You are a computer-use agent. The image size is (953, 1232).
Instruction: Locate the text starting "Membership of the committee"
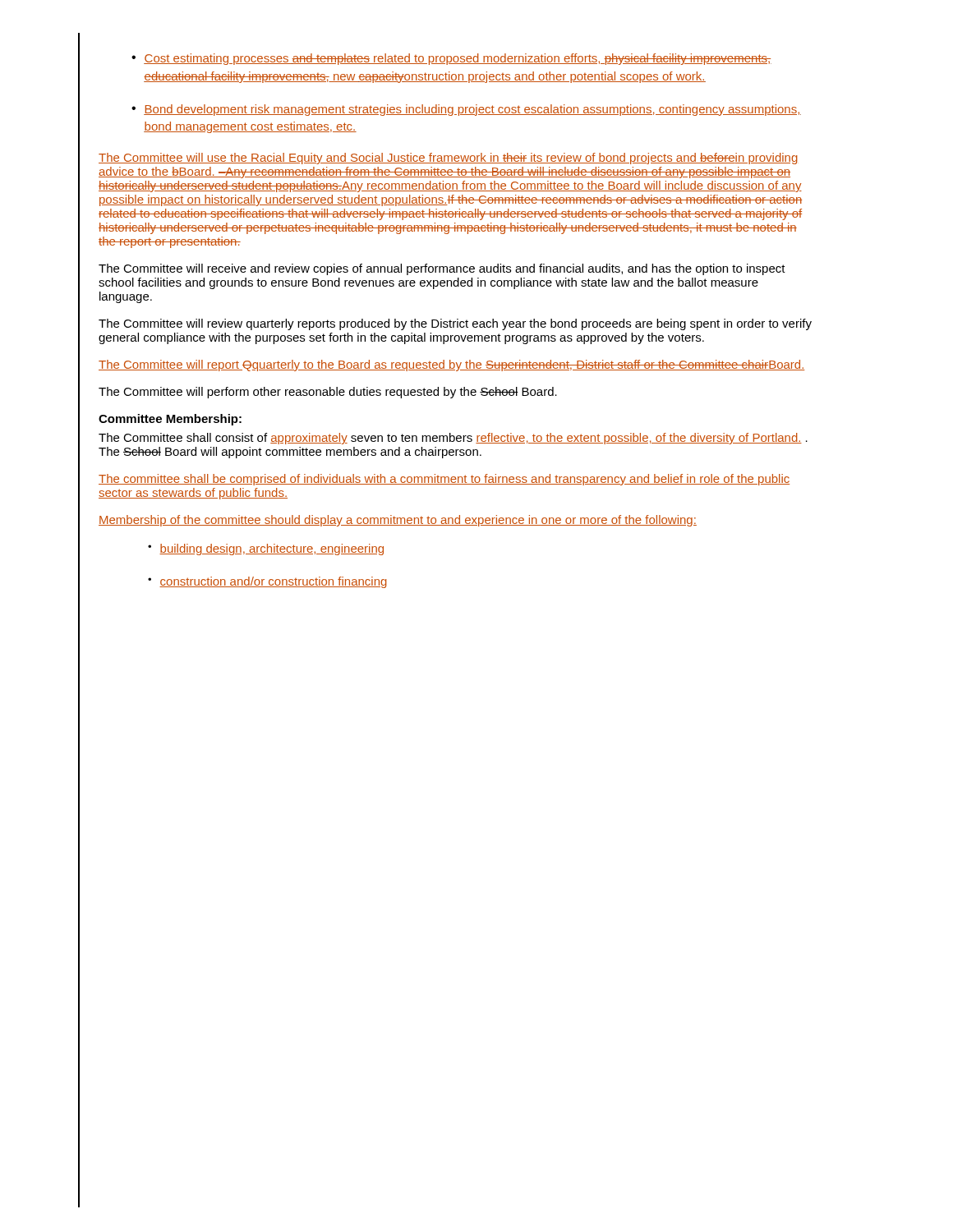pyautogui.click(x=398, y=519)
